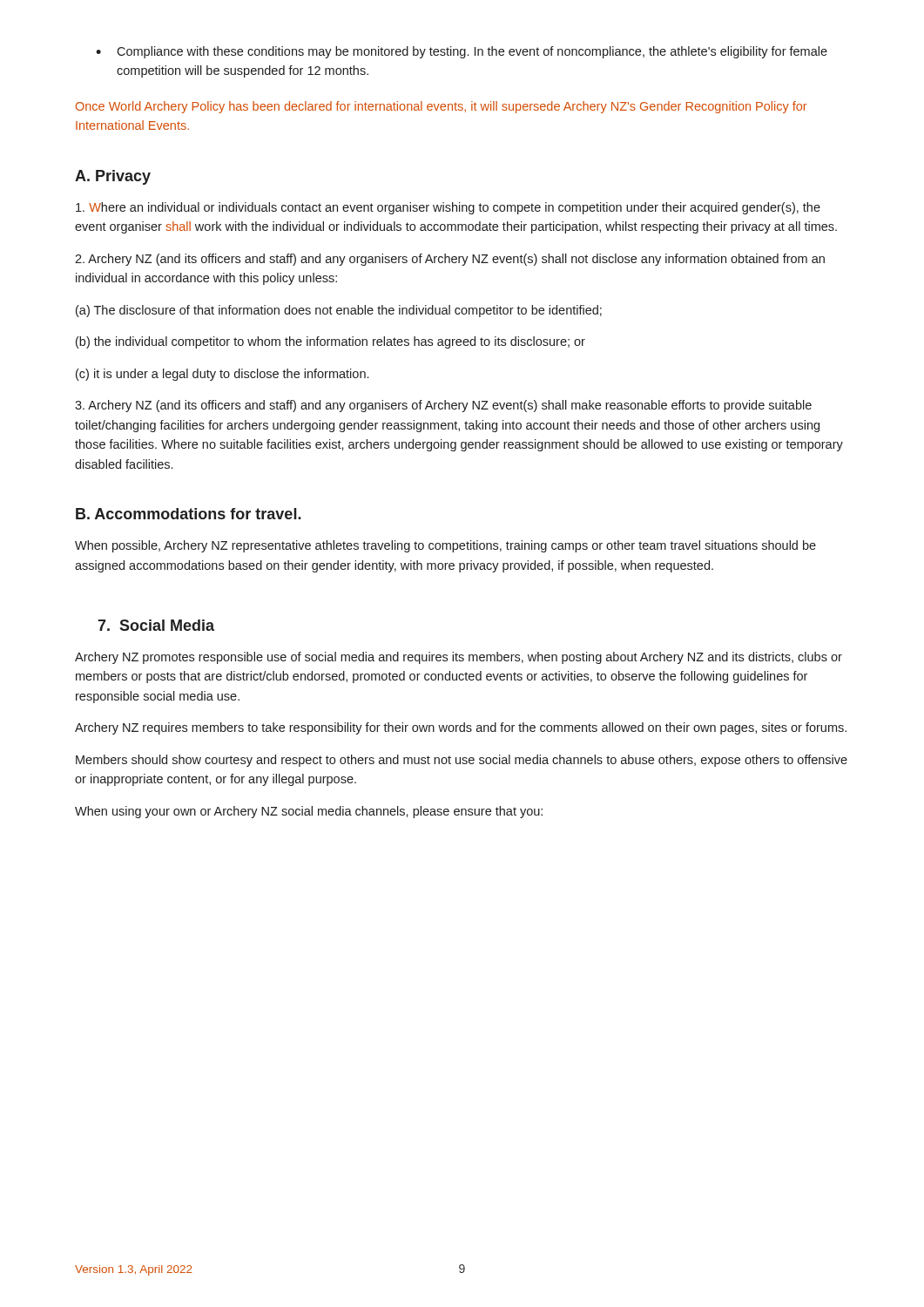
Task: Click on the text block containing "Once World Archery Policy has been declared"
Action: coord(441,116)
